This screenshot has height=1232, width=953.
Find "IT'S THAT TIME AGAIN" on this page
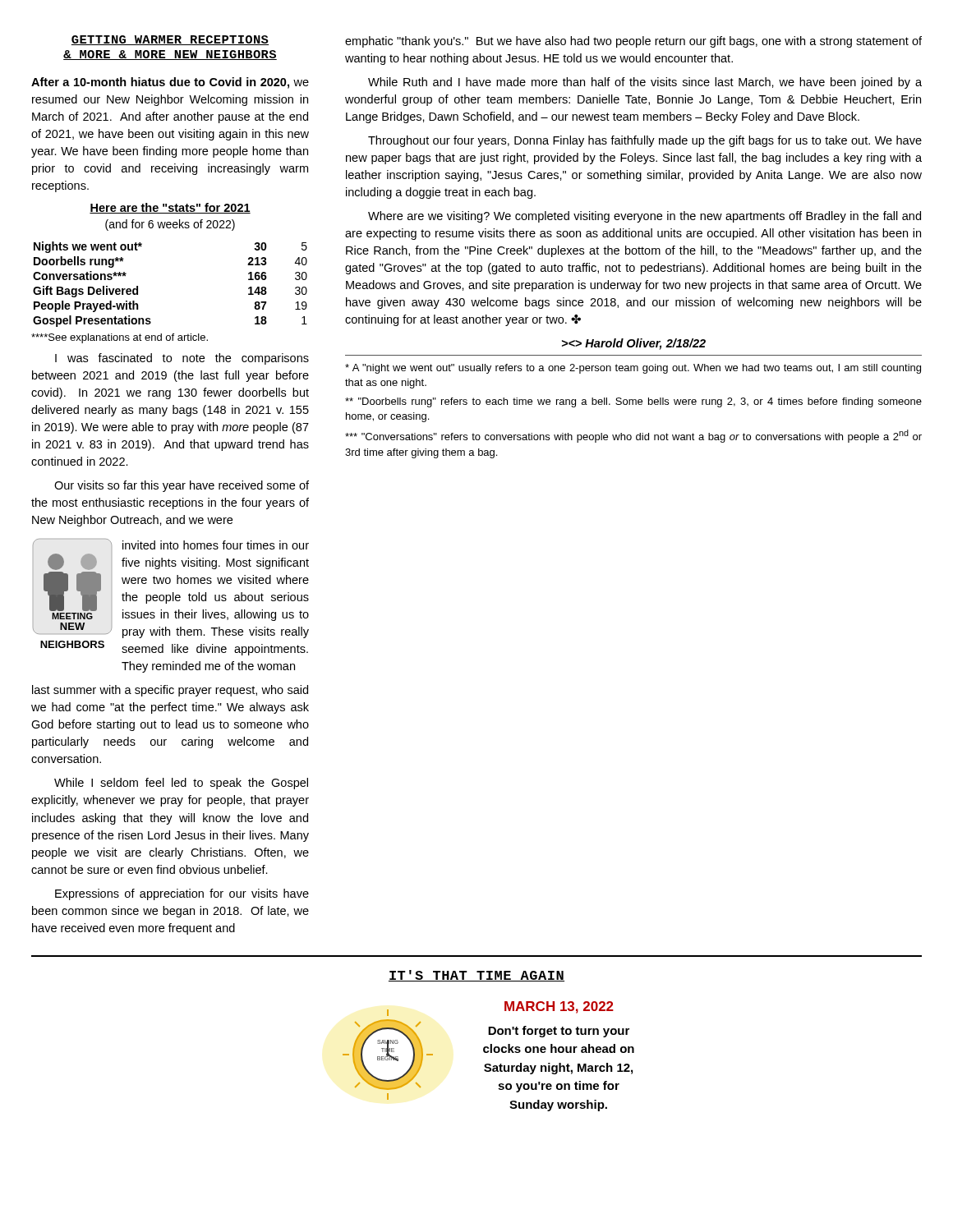476,976
